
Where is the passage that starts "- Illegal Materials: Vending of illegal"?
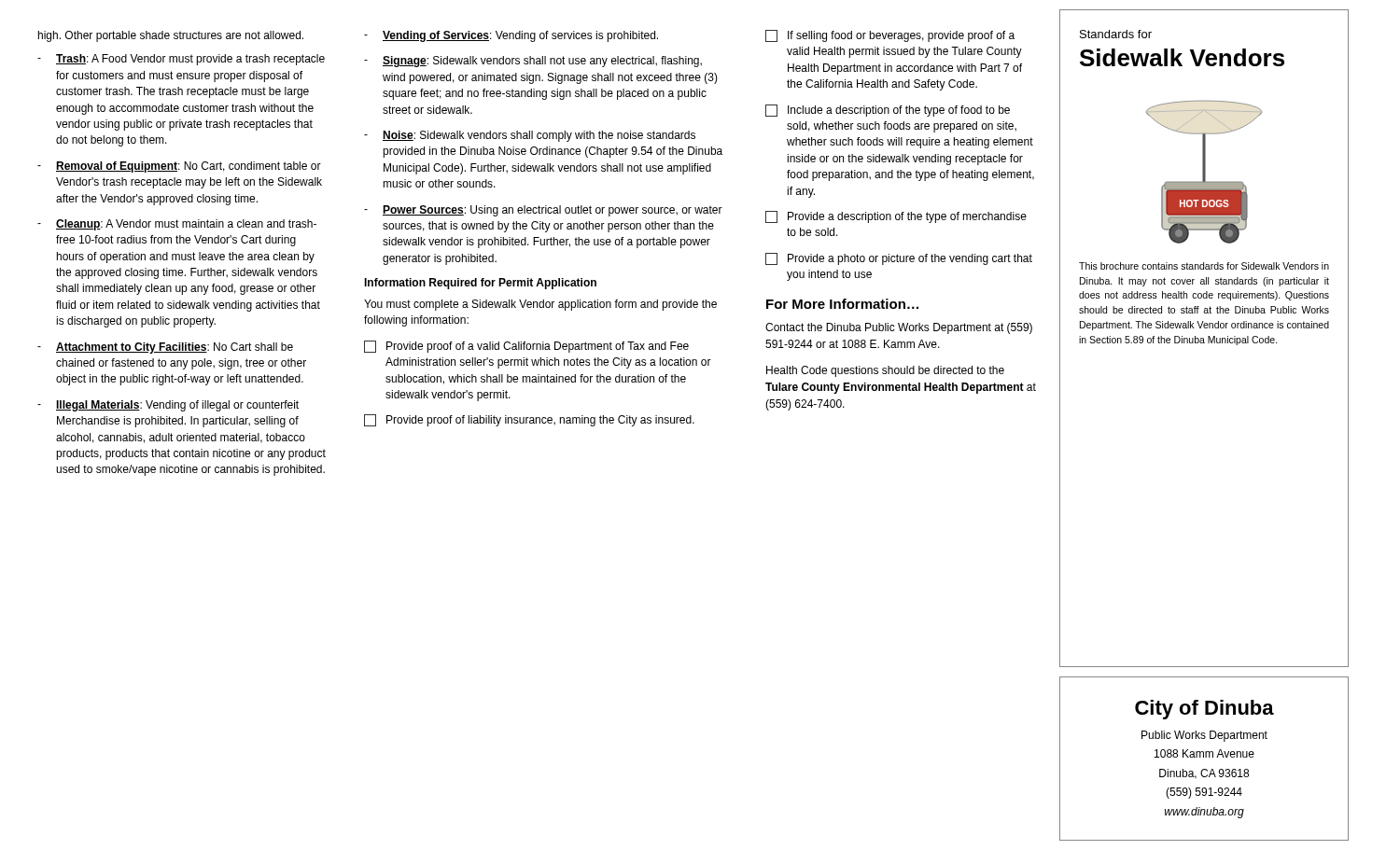(182, 438)
